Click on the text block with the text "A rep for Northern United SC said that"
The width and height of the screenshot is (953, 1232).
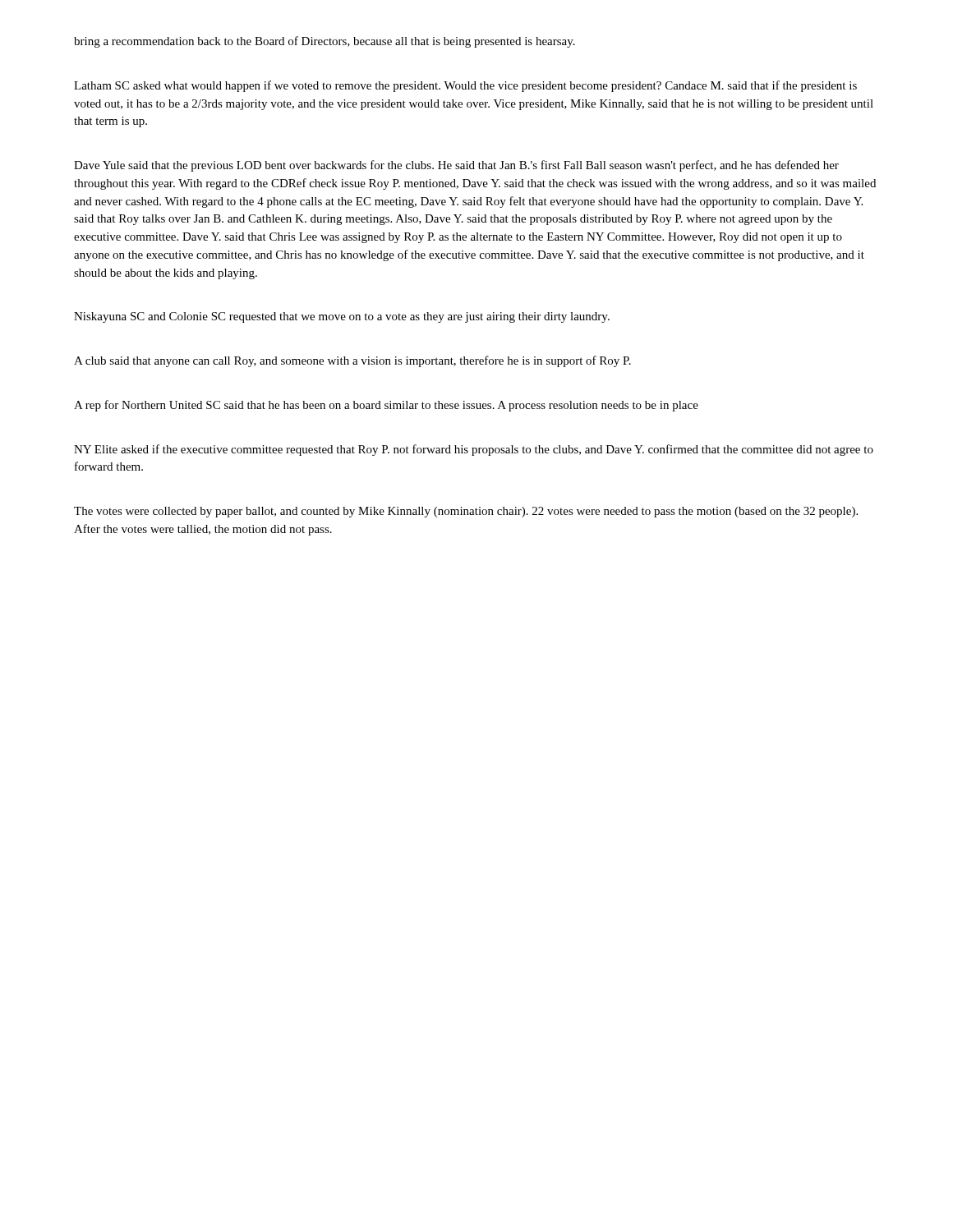[x=386, y=405]
